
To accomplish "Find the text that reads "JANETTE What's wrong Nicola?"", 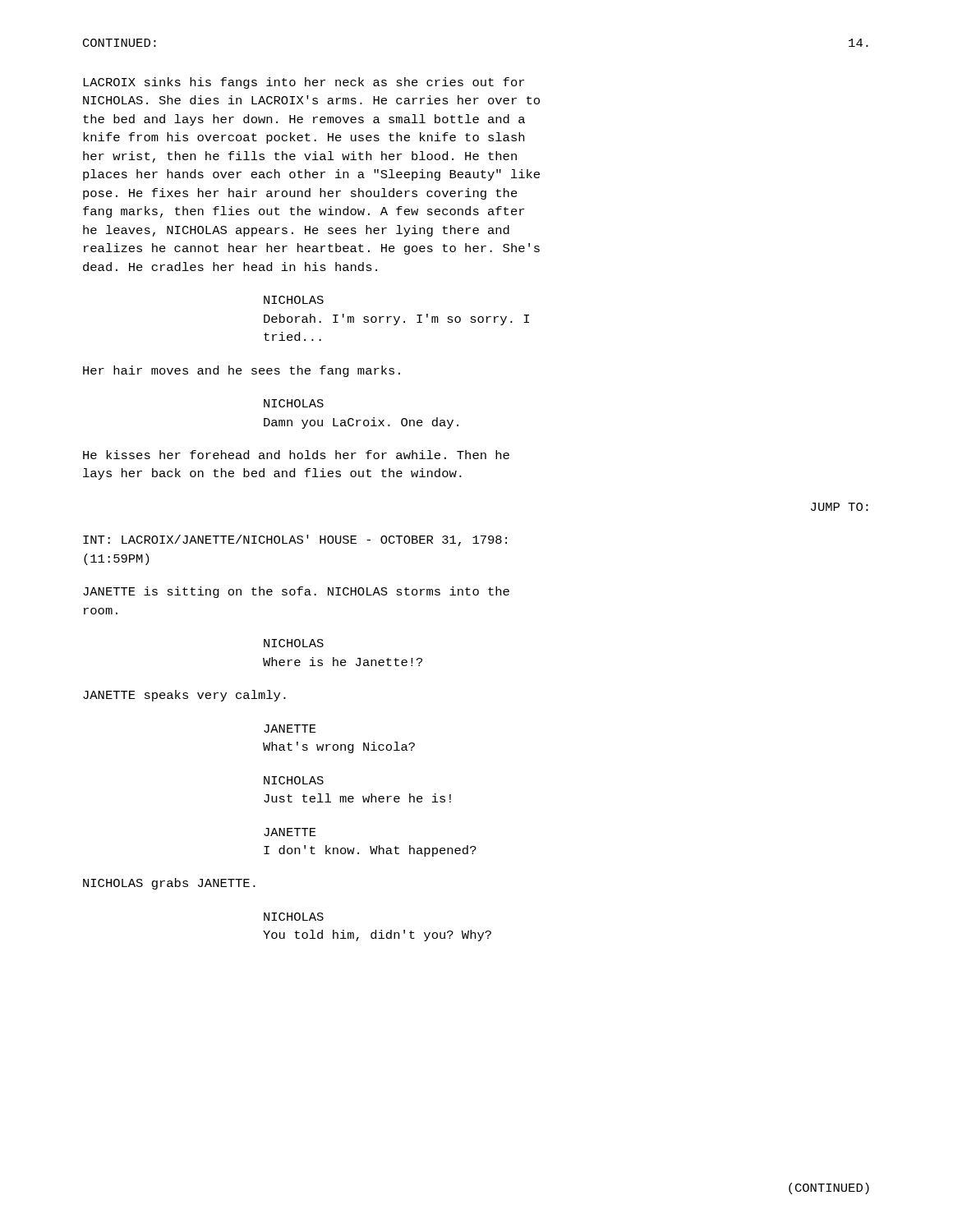I will point(290,729).
